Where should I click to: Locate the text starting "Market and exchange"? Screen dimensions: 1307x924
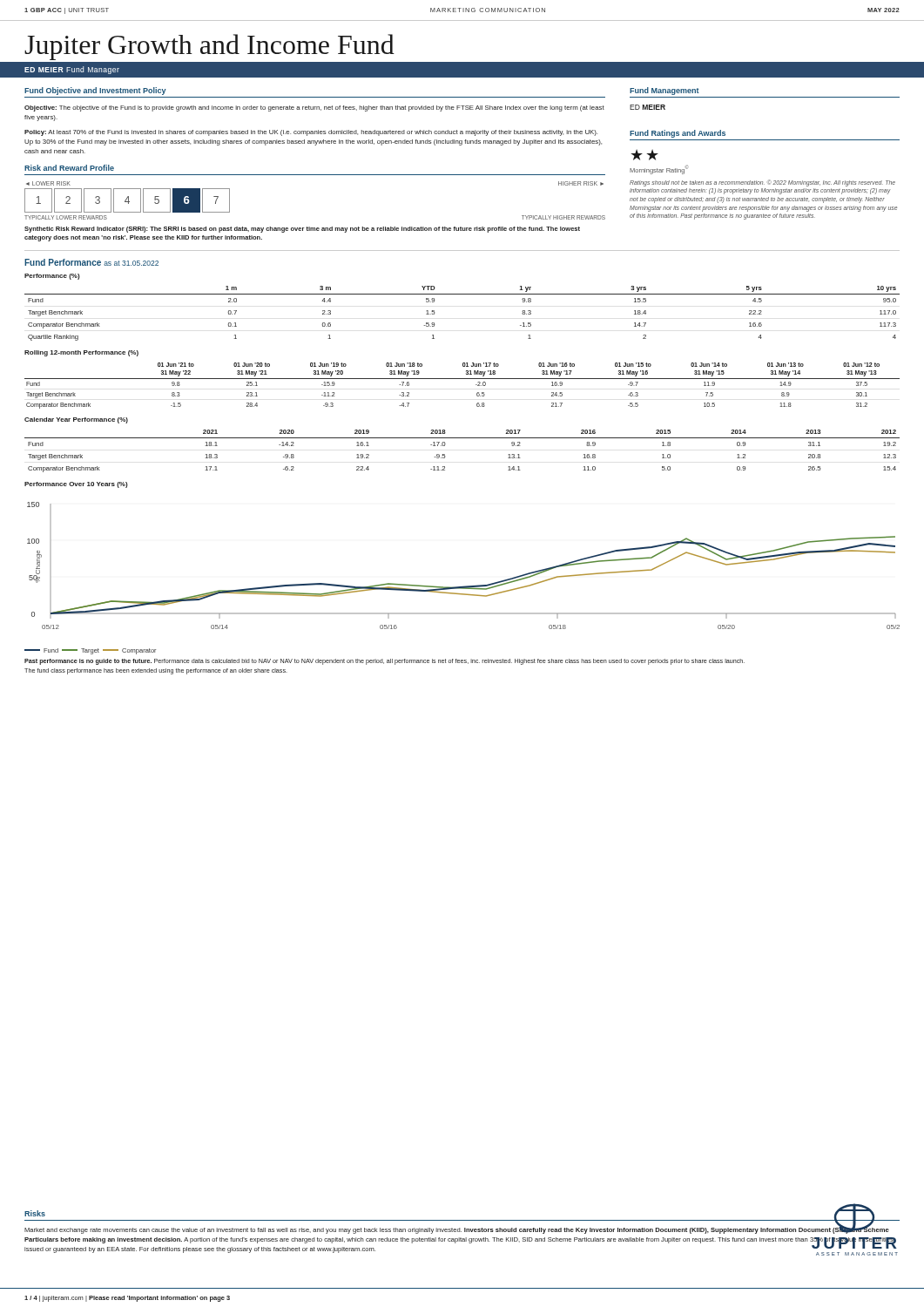tap(459, 1239)
